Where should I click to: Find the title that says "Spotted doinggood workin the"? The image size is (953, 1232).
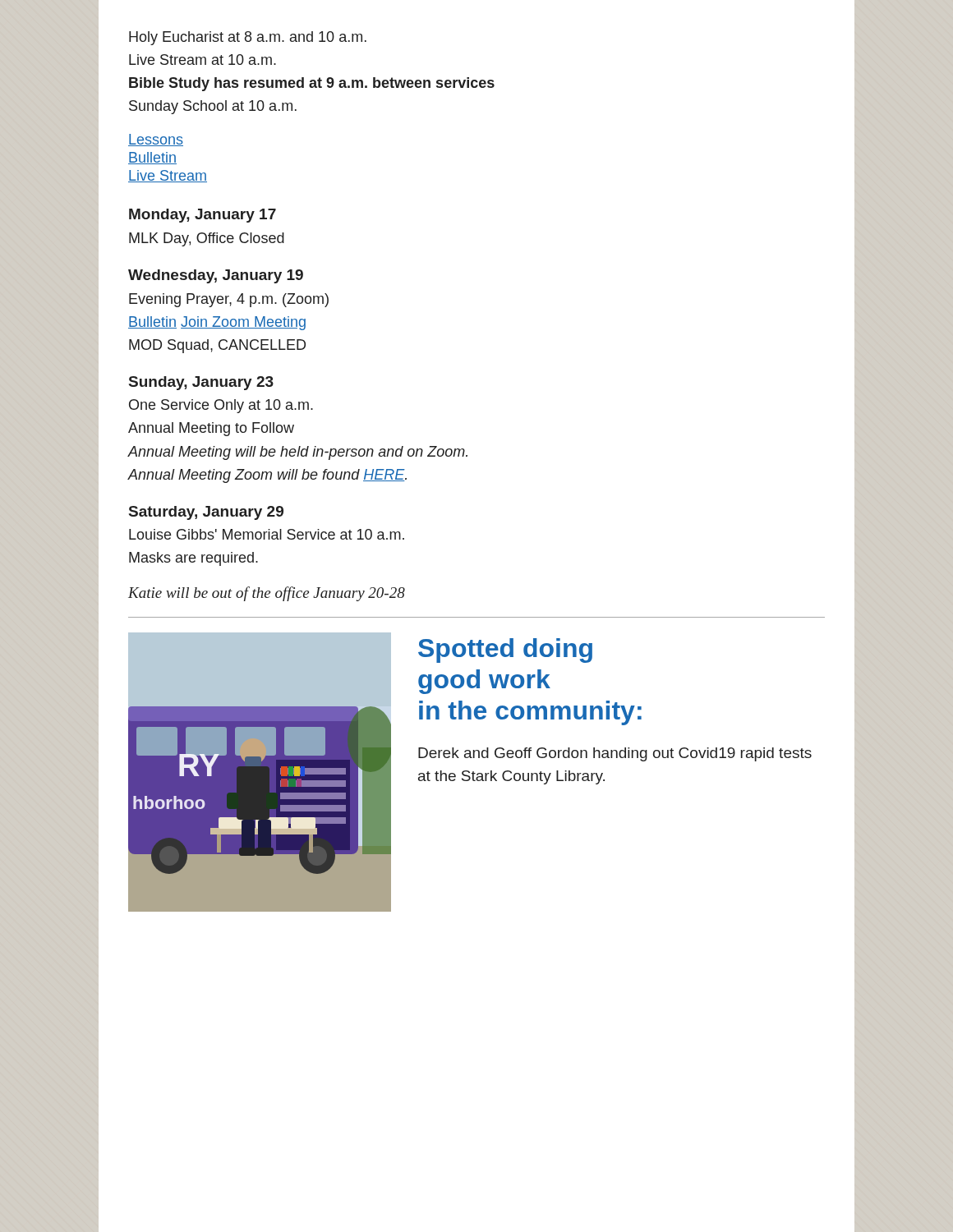(531, 679)
